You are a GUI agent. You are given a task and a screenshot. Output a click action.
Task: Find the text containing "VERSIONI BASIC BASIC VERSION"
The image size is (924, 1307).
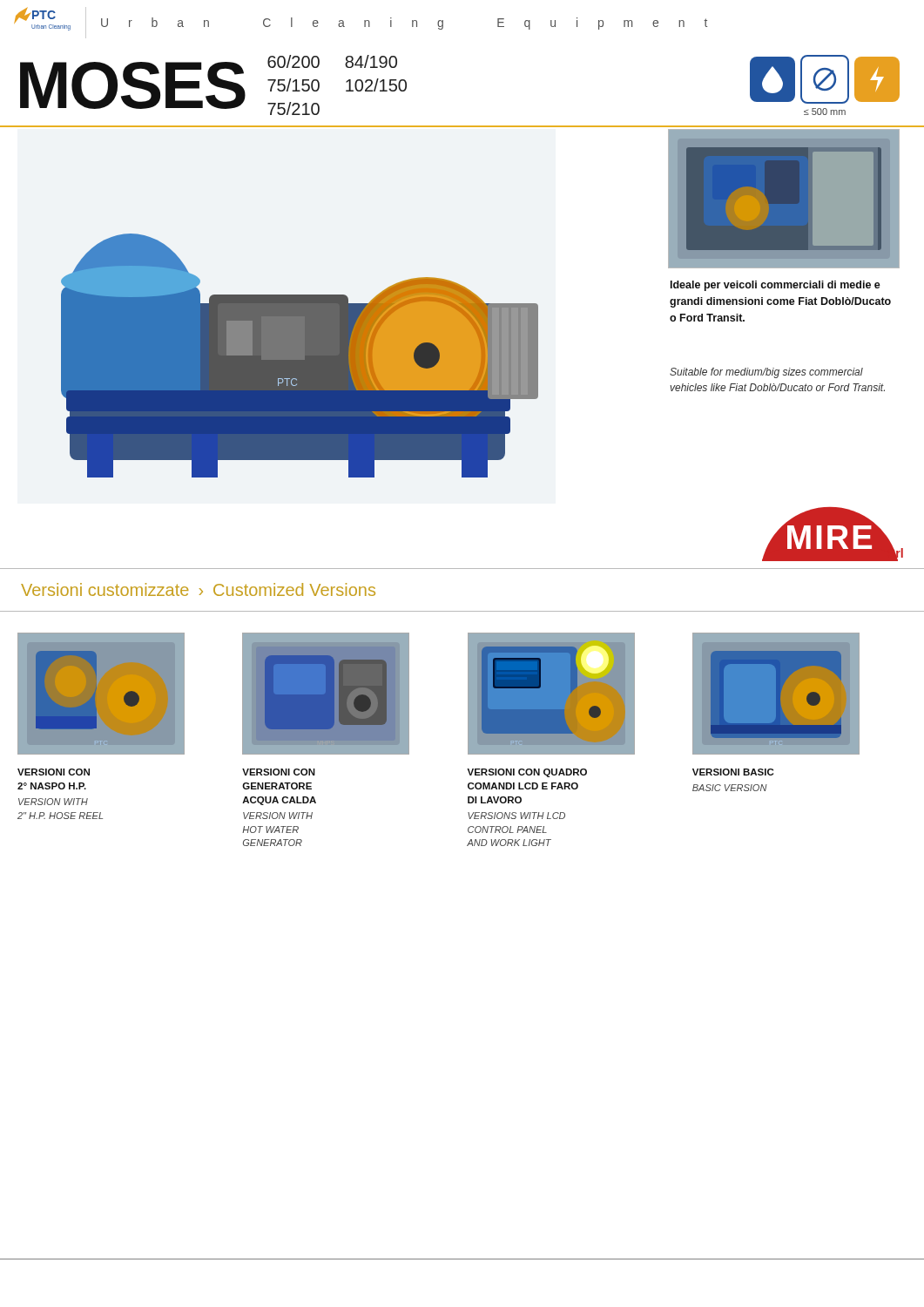[733, 780]
